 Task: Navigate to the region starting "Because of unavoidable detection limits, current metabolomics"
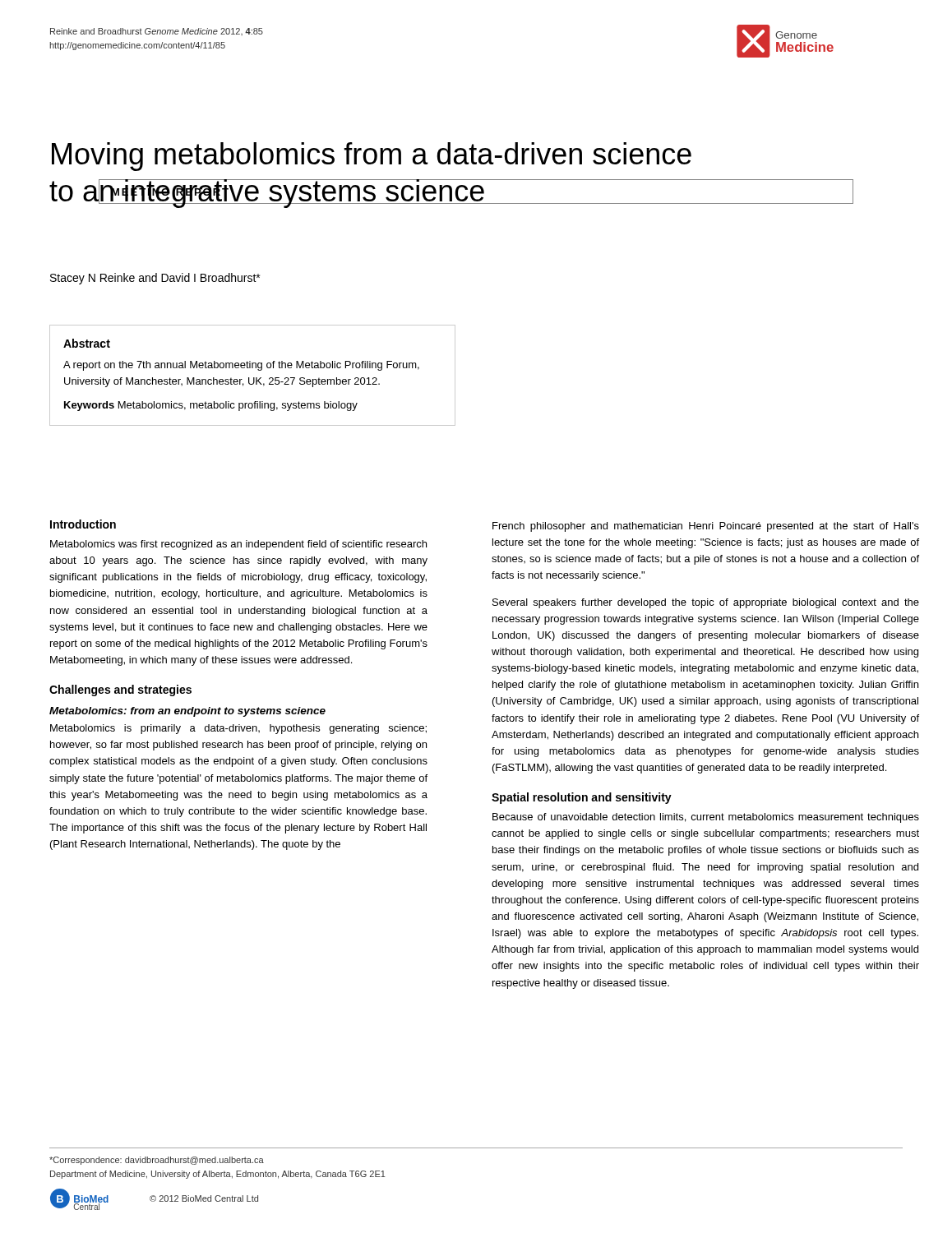point(705,900)
